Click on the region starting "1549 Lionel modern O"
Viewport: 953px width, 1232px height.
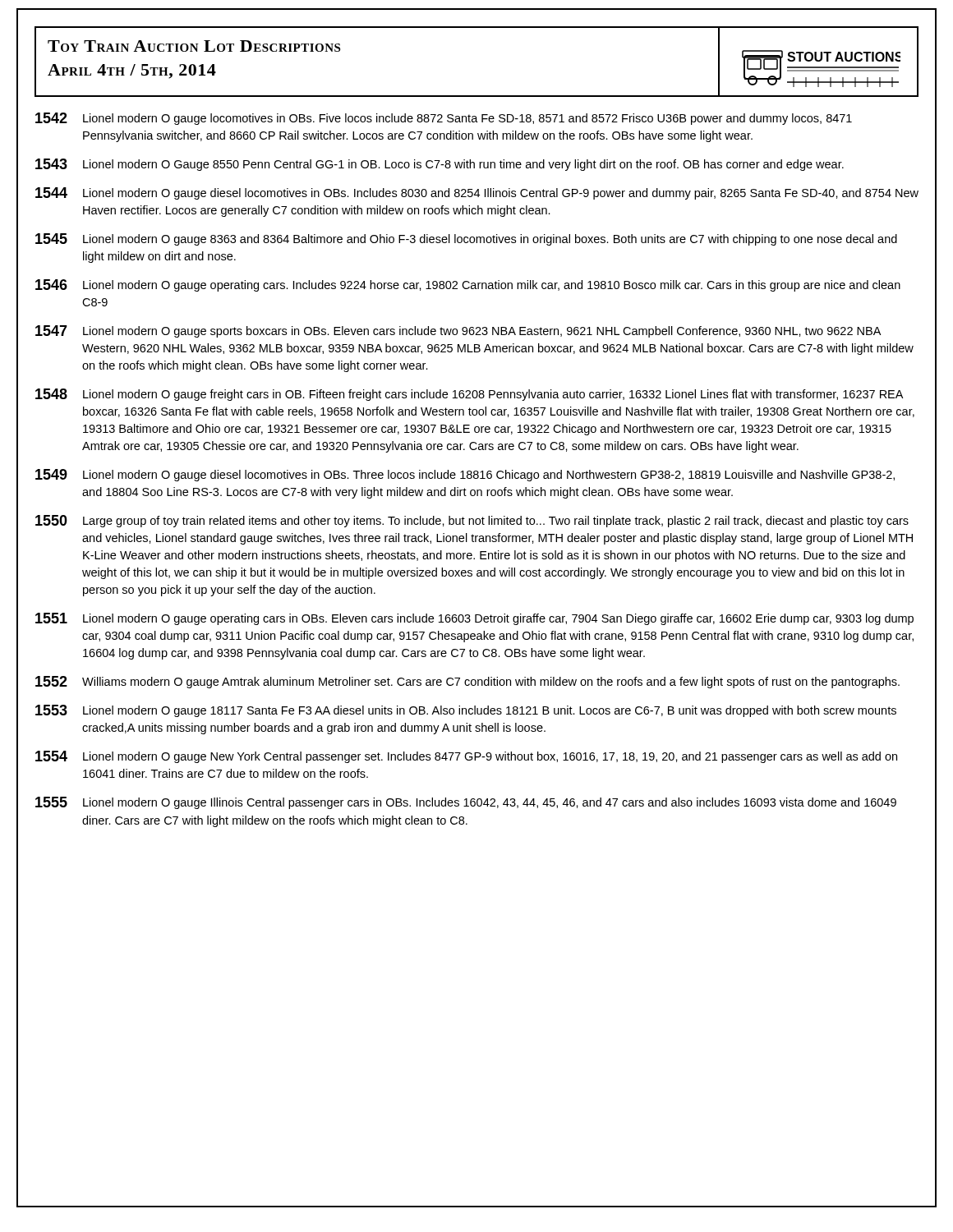tap(476, 484)
